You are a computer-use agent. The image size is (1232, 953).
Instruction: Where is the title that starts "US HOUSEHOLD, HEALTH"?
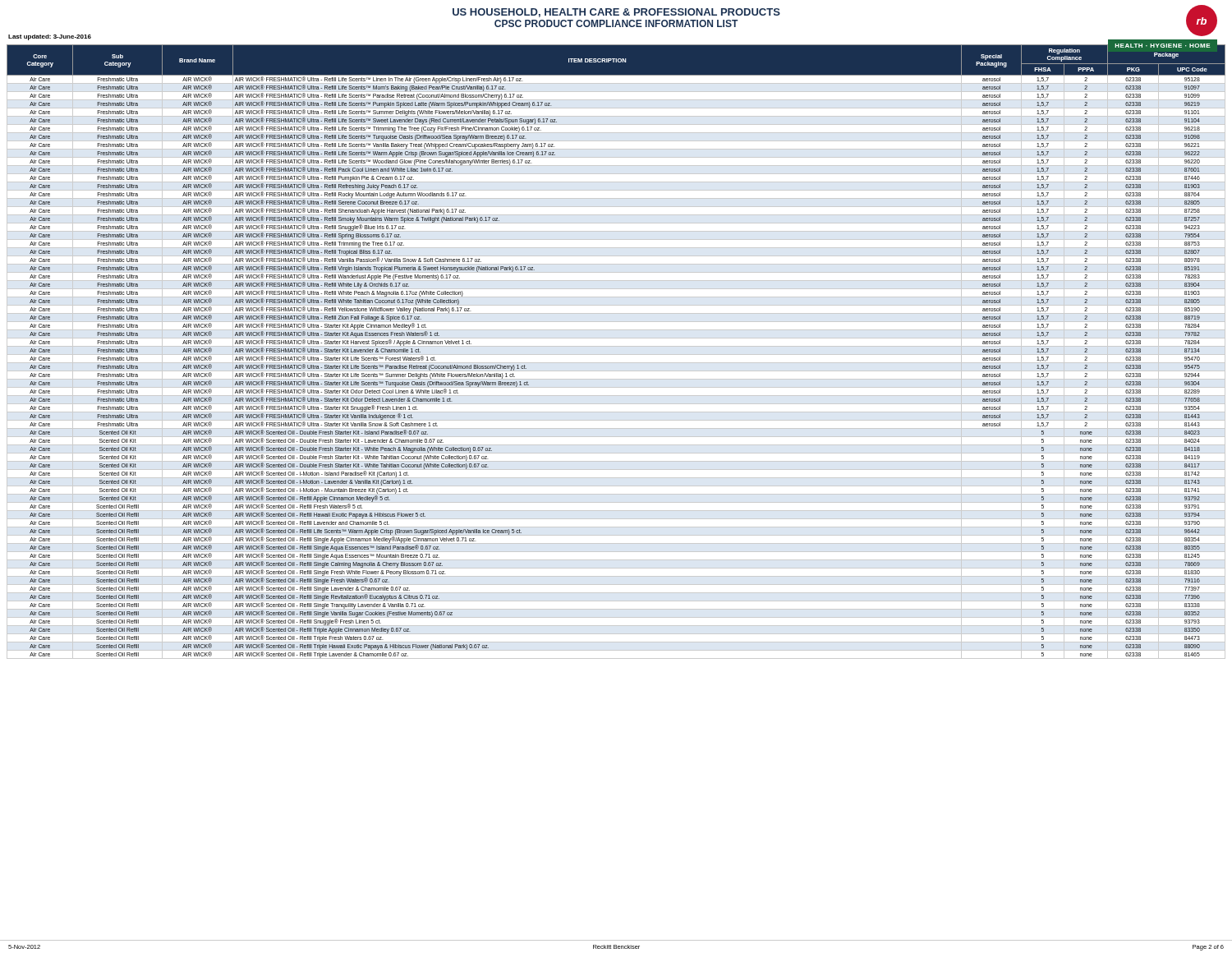point(616,18)
